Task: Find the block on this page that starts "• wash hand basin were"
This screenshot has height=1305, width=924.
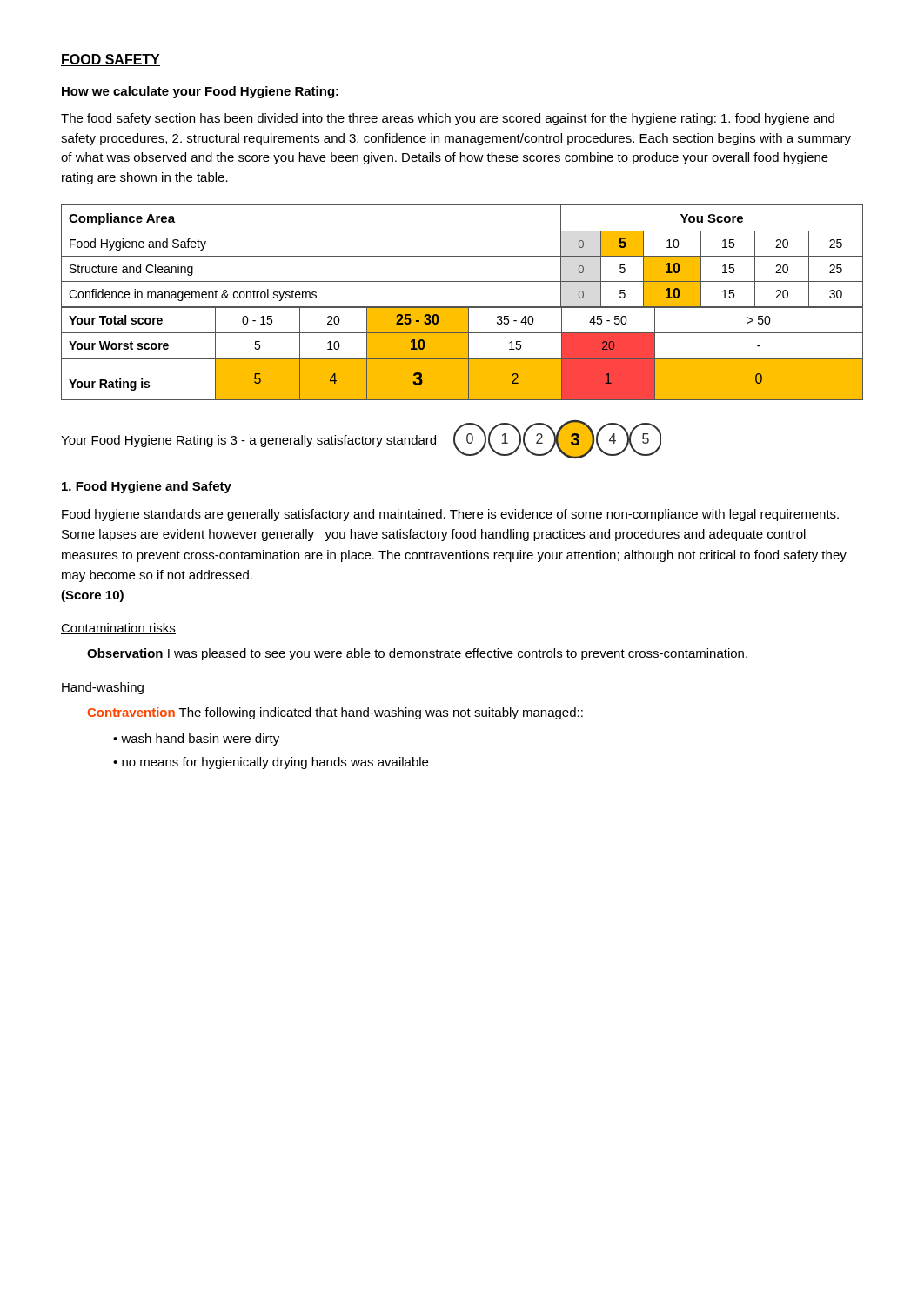Action: click(196, 738)
